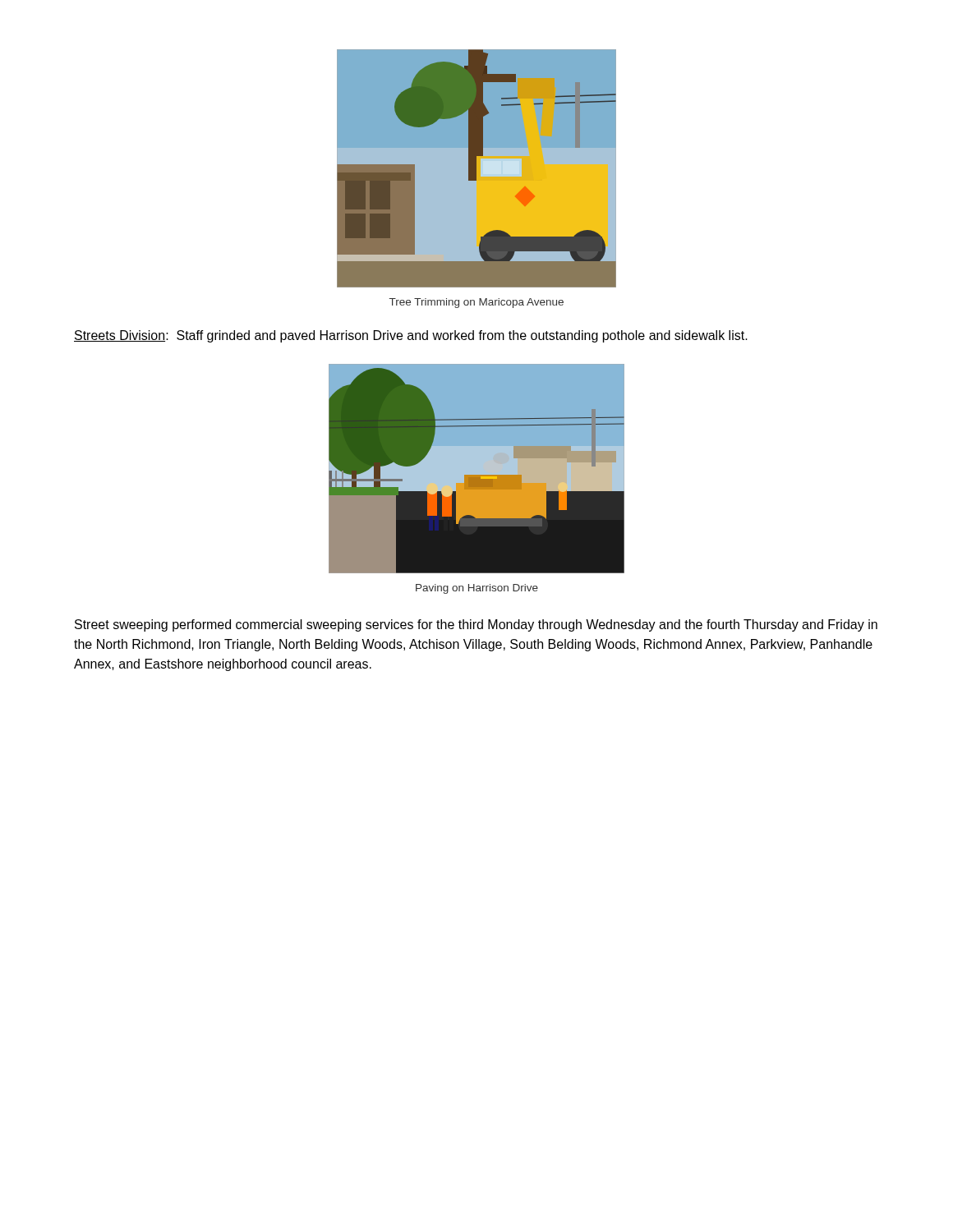953x1232 pixels.
Task: Point to the block beginning "Streets Division: Staff grinded"
Action: point(411,336)
